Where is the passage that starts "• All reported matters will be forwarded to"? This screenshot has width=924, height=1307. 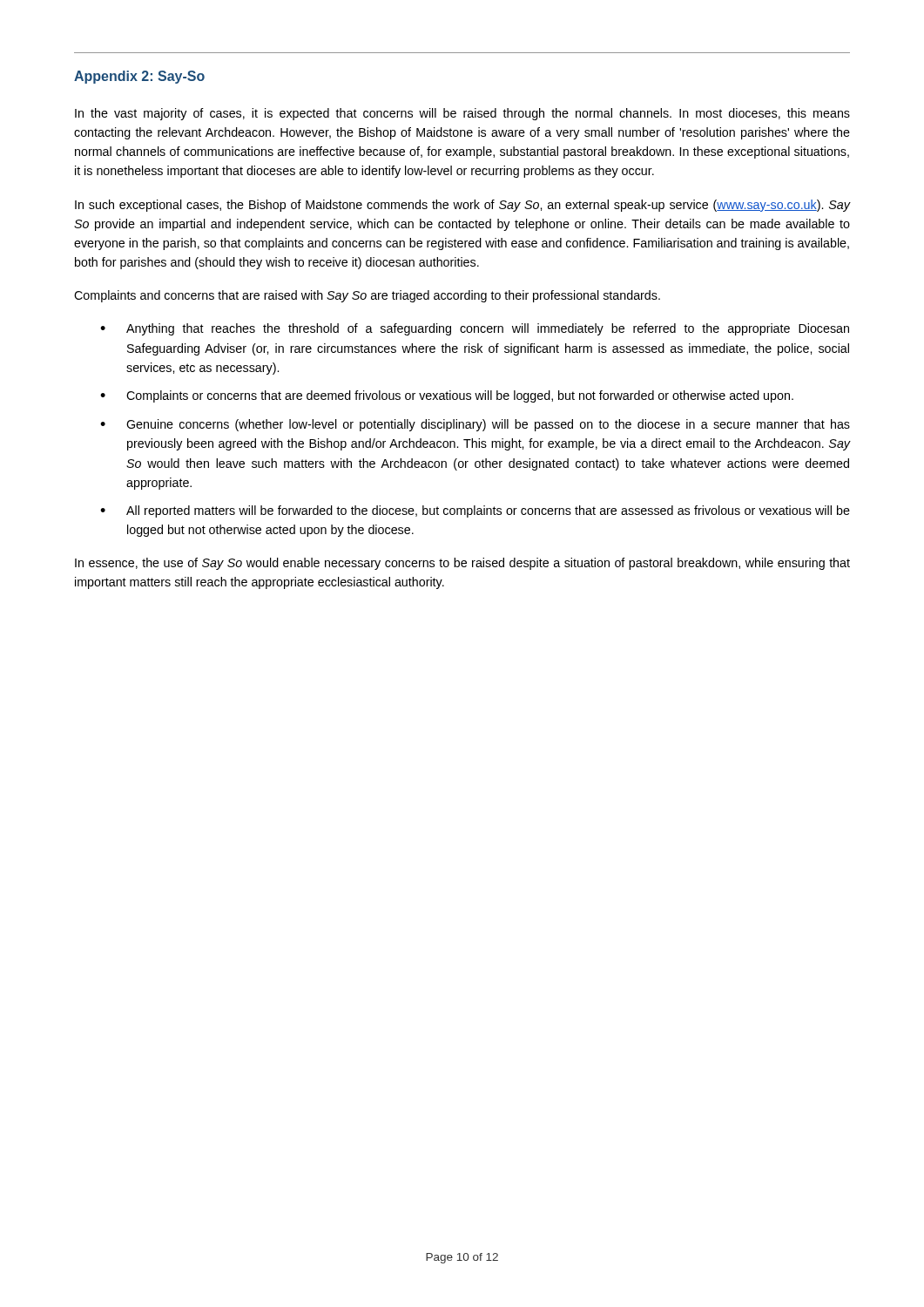pyautogui.click(x=462, y=520)
